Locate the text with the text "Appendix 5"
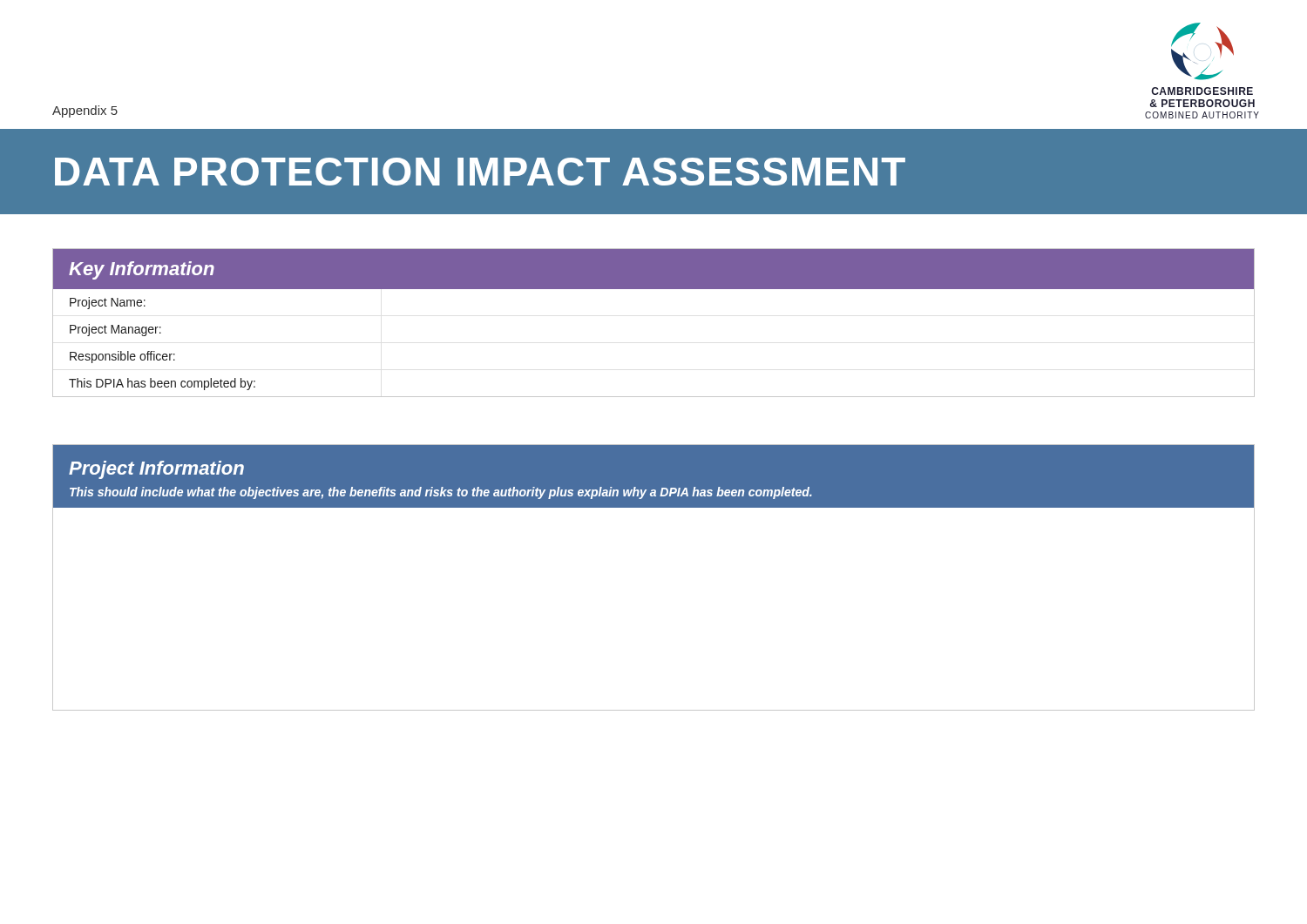Viewport: 1307px width, 924px height. point(85,110)
